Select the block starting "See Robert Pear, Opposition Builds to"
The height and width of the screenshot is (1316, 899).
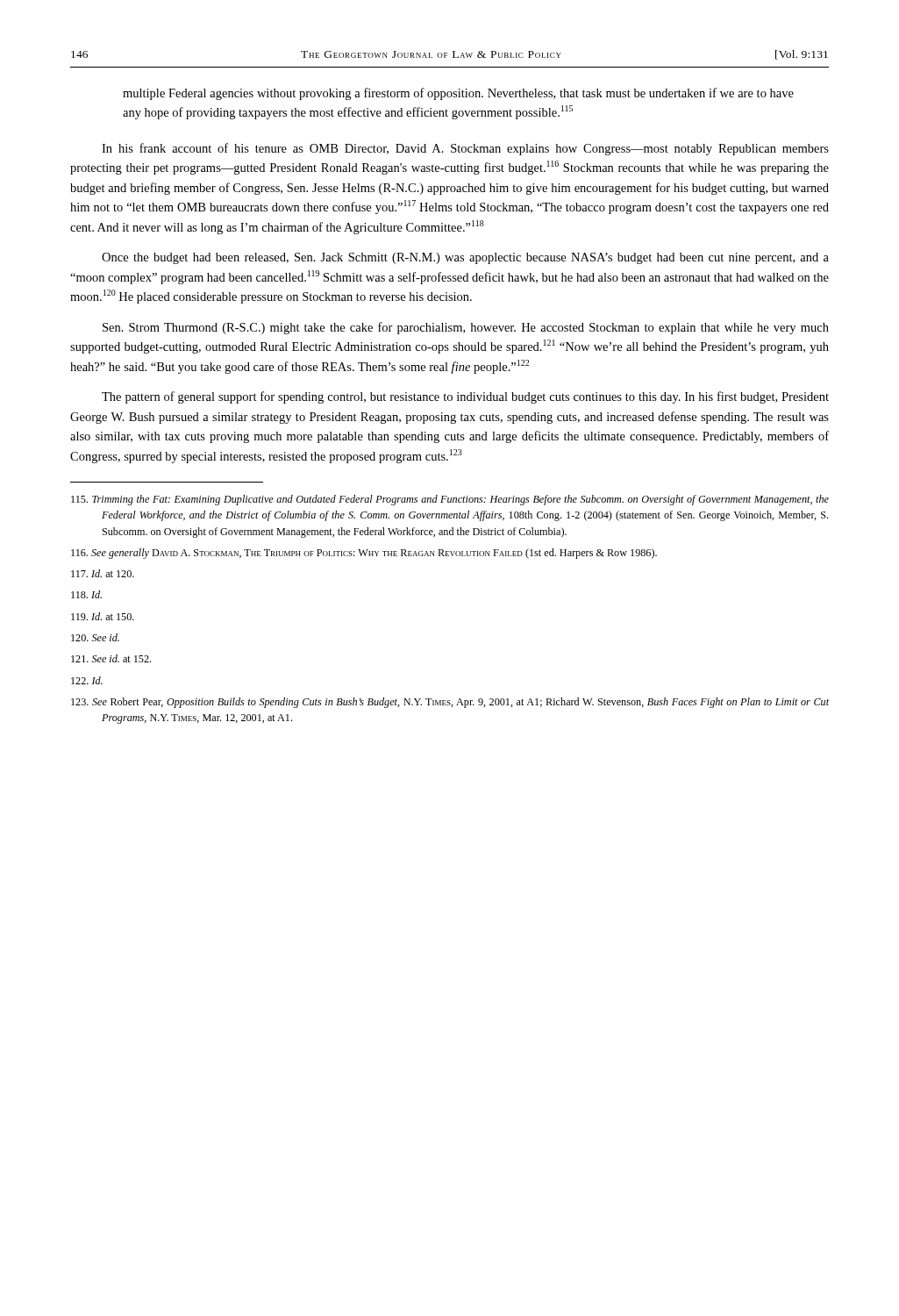coord(450,710)
